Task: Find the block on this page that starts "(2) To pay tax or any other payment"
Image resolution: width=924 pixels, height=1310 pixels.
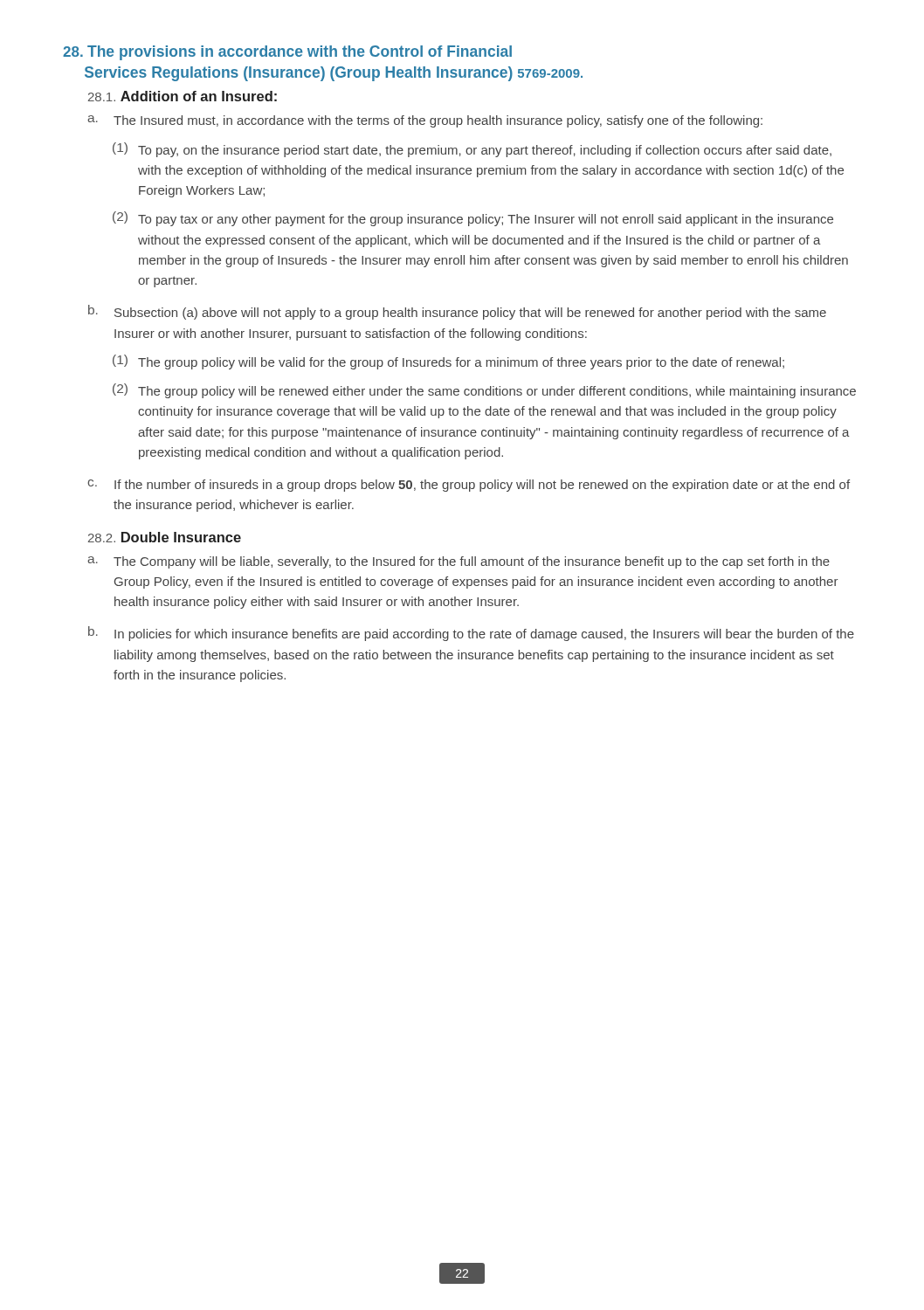Action: pos(486,252)
